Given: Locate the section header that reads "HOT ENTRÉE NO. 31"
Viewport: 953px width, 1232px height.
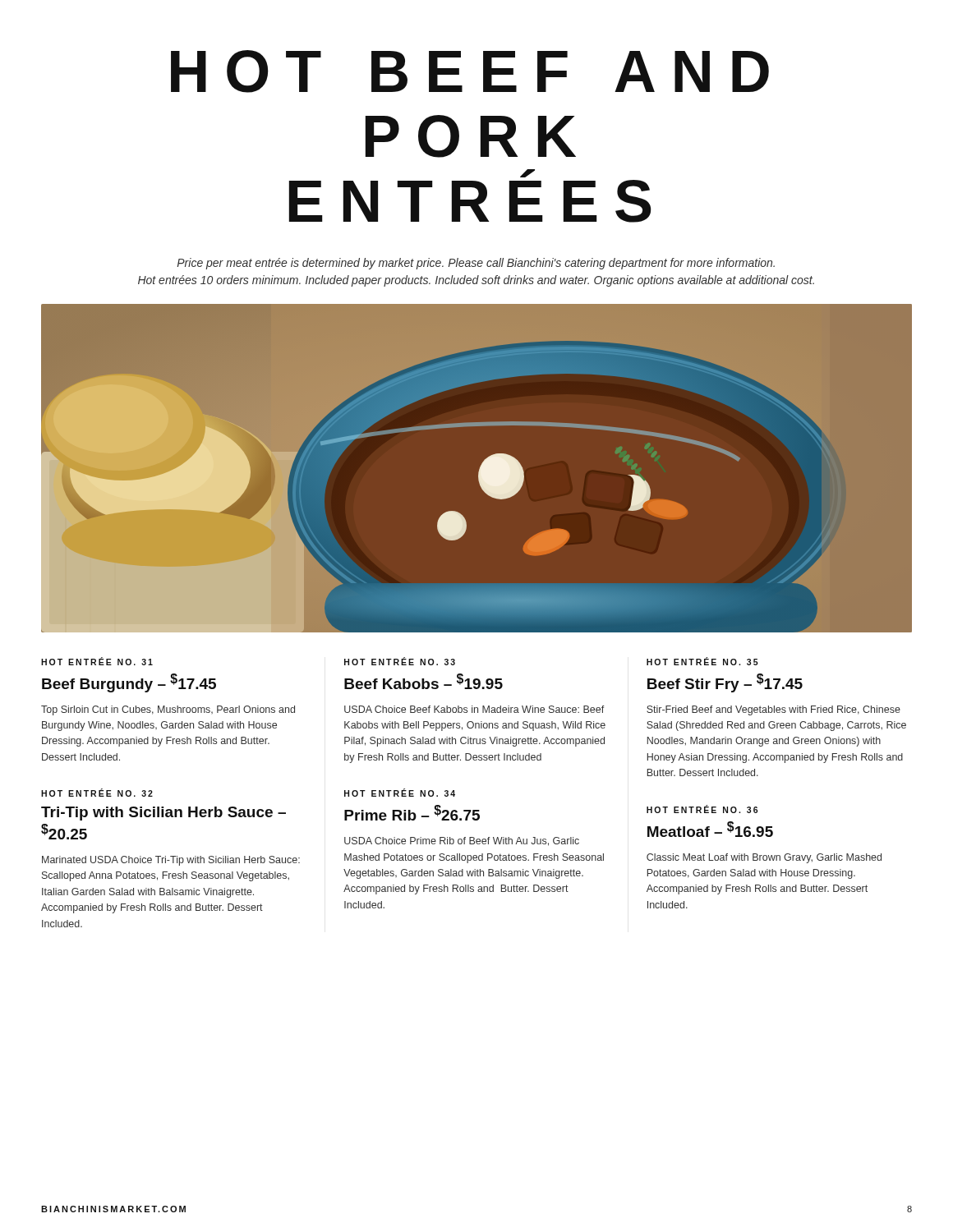Looking at the screenshot, I should 98,662.
